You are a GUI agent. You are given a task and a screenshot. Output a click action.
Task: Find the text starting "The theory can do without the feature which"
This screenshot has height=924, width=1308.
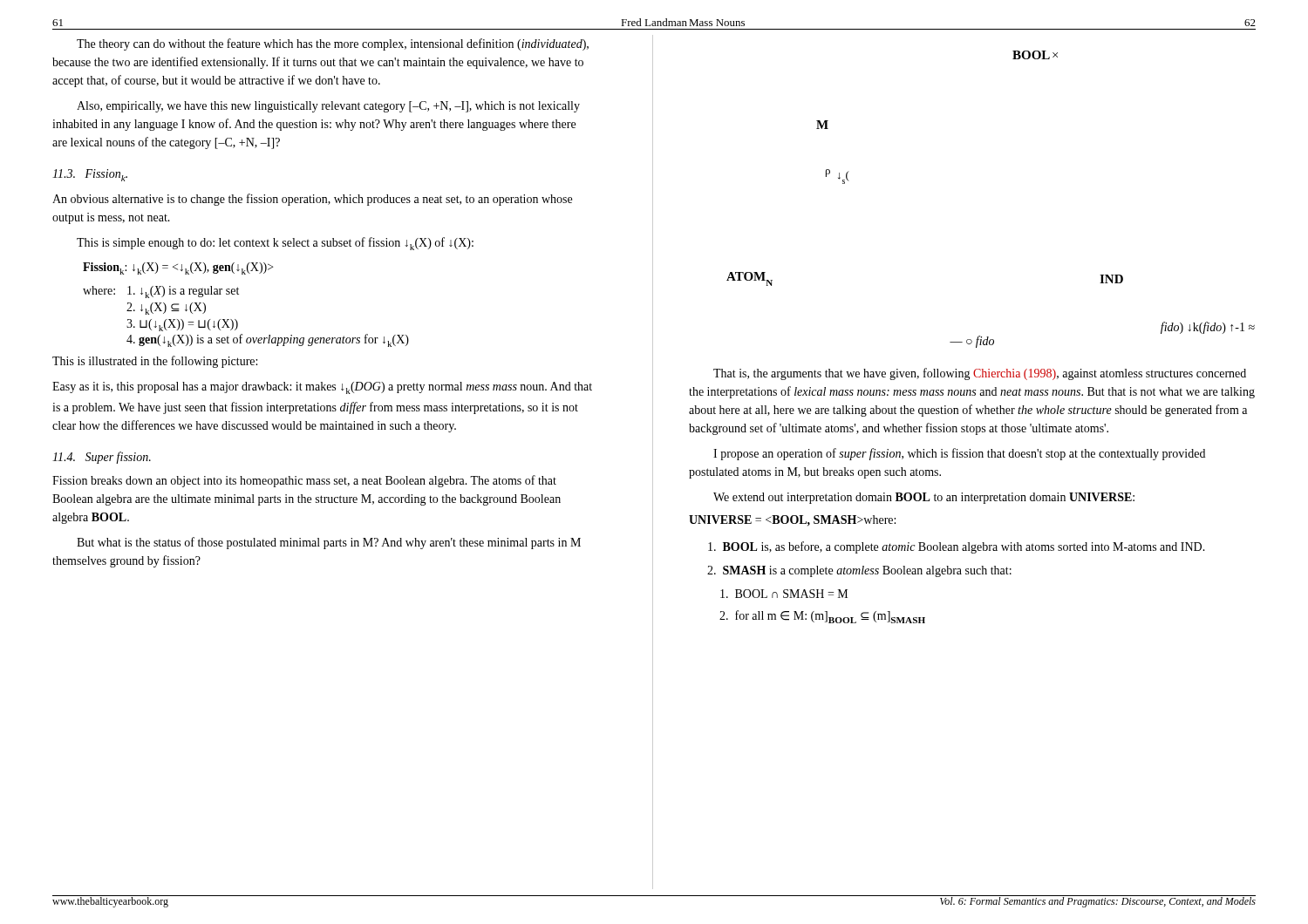[x=323, y=93]
